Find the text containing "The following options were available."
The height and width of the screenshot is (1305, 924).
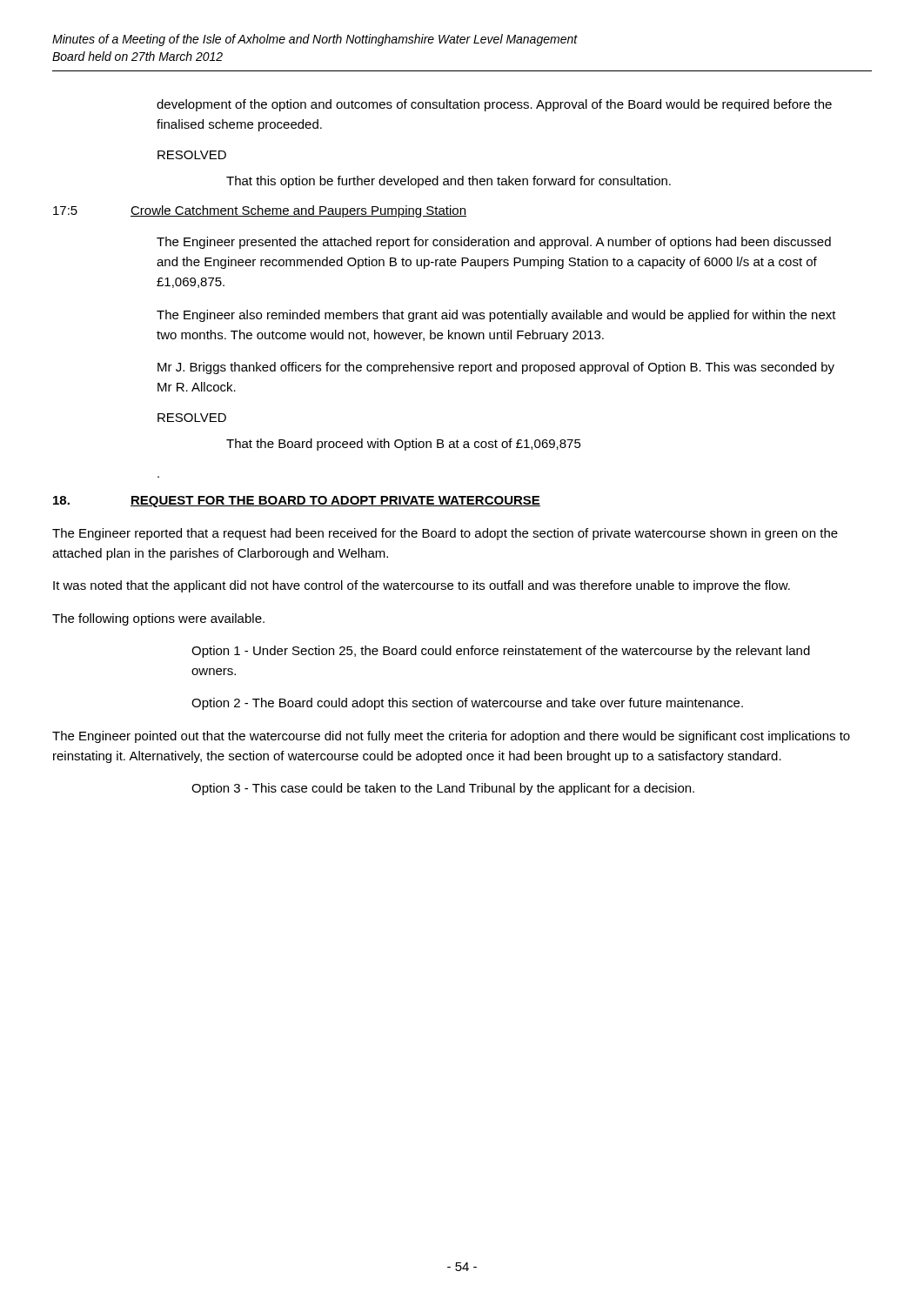click(159, 618)
